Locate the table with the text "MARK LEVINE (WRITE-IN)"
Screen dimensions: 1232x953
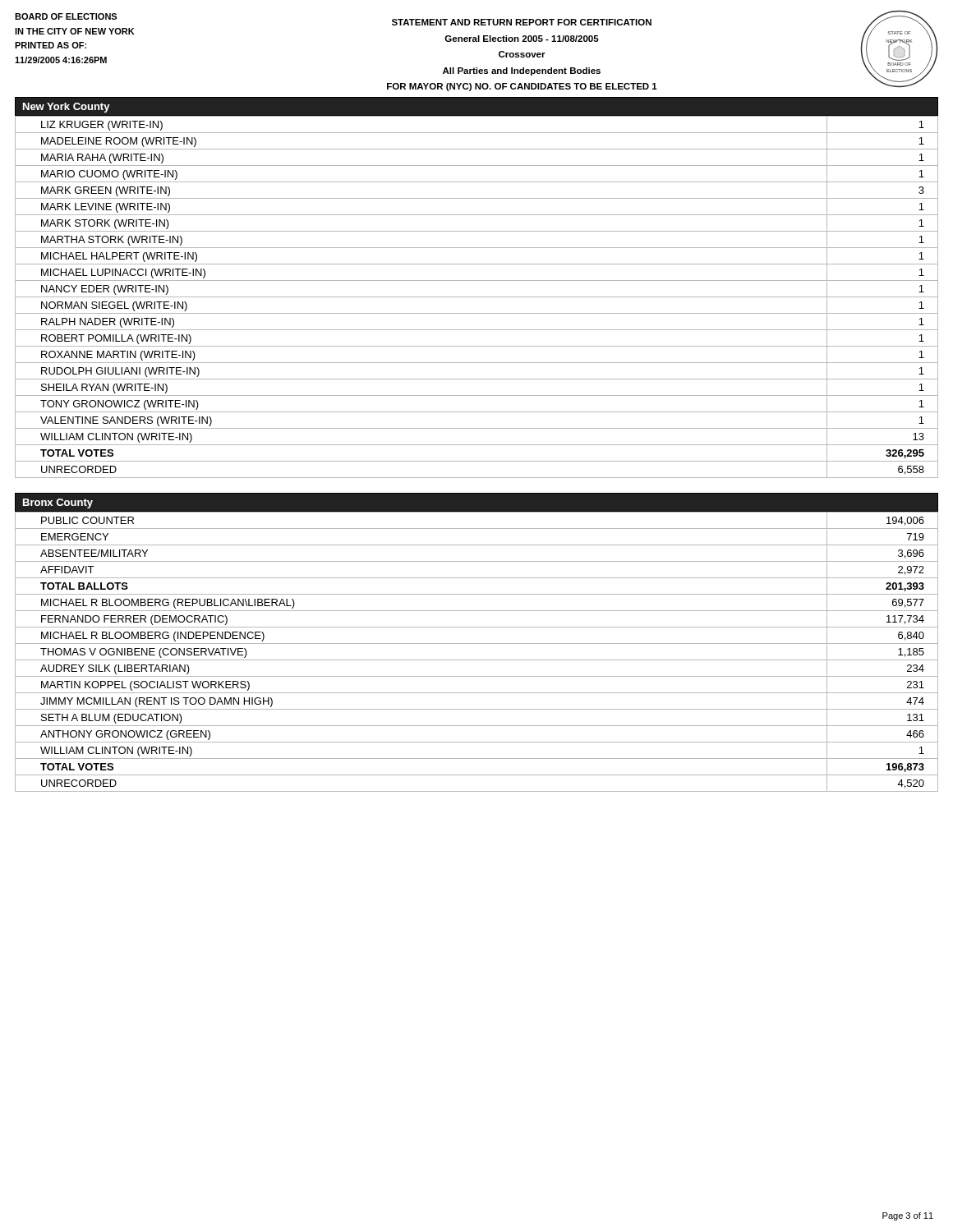(476, 297)
